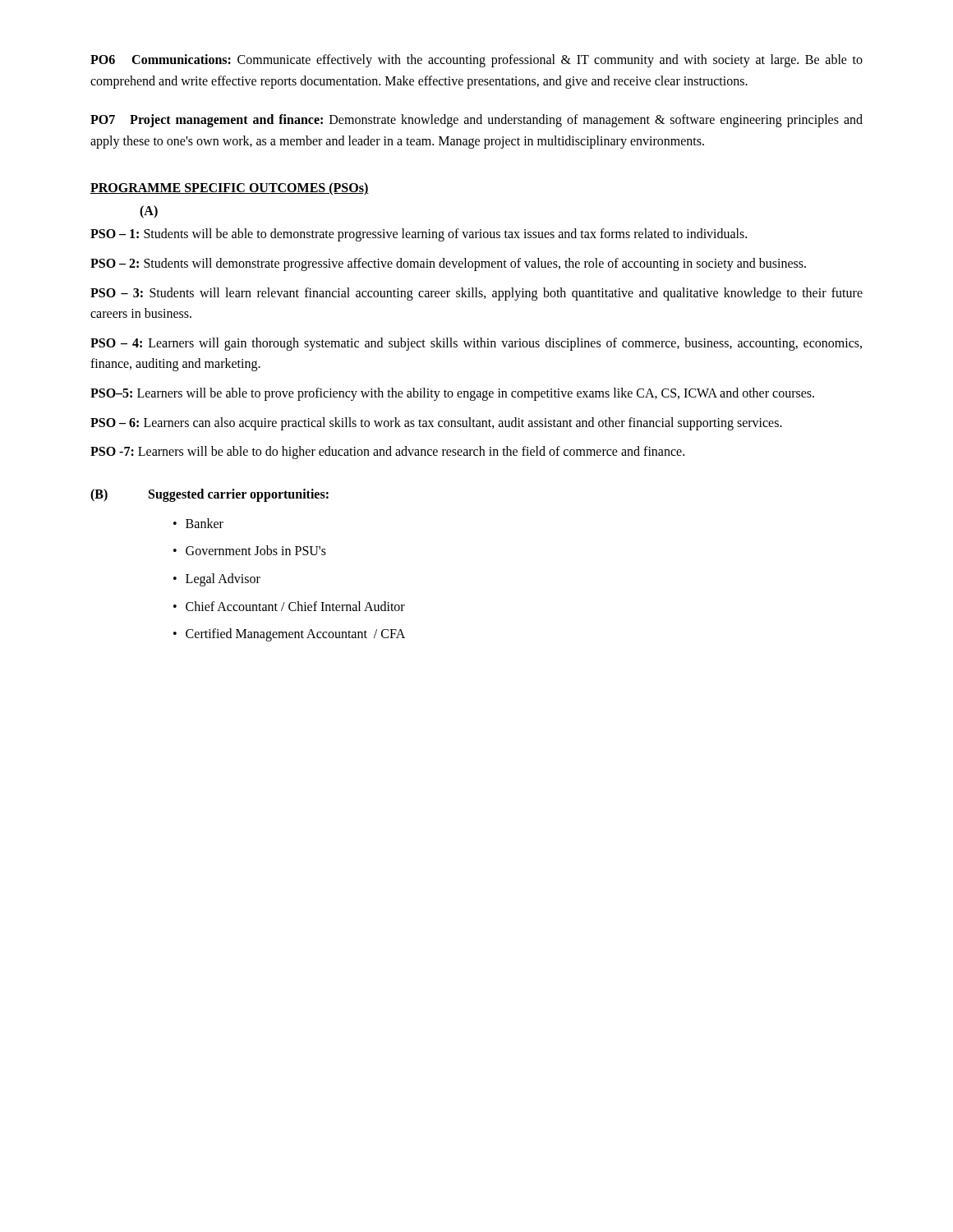Screen dimensions: 1232x953
Task: Locate the passage starting "PSO -7: Learners will be able to do"
Action: [x=476, y=452]
